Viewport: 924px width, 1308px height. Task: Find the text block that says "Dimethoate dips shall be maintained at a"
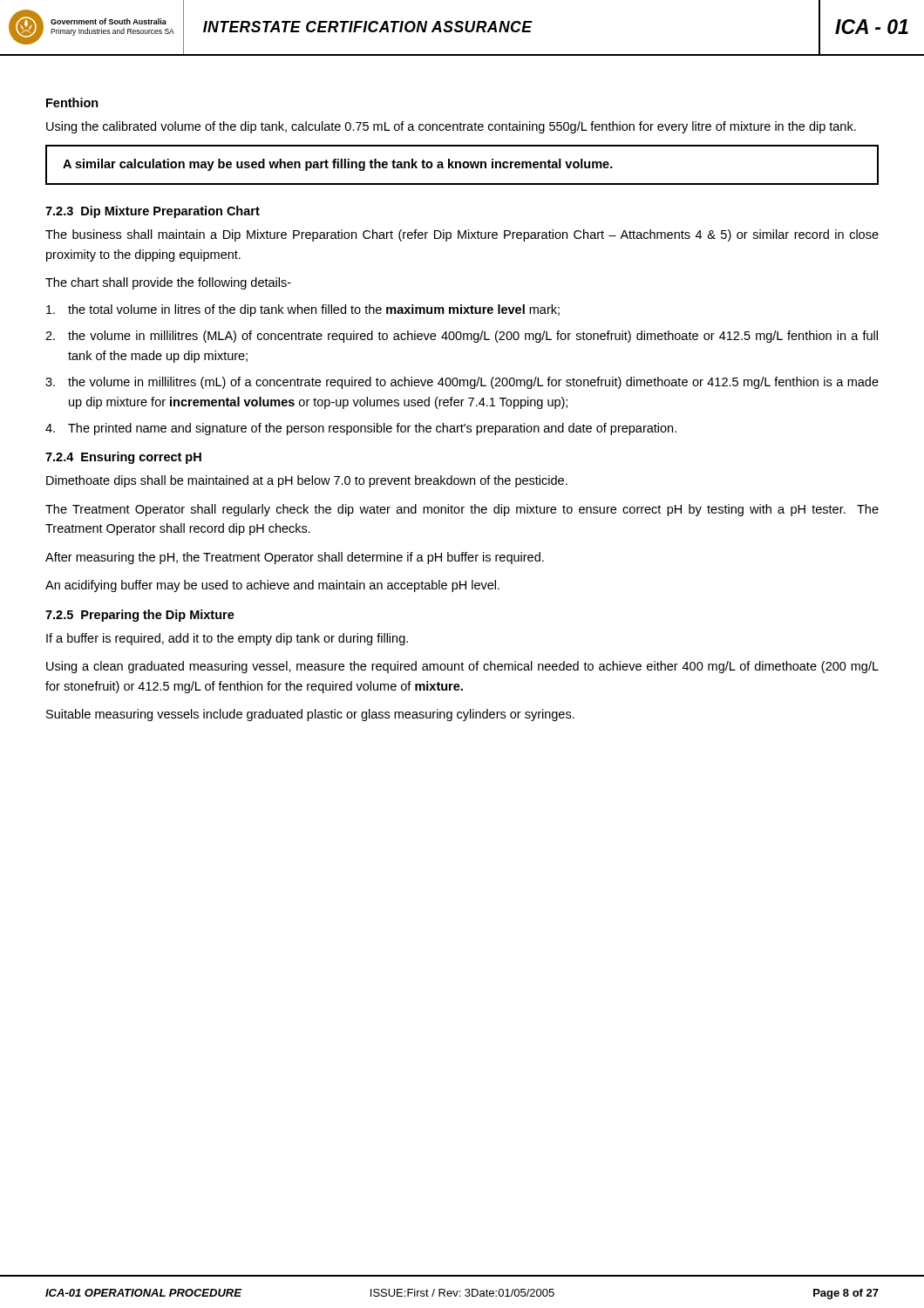coord(307,481)
